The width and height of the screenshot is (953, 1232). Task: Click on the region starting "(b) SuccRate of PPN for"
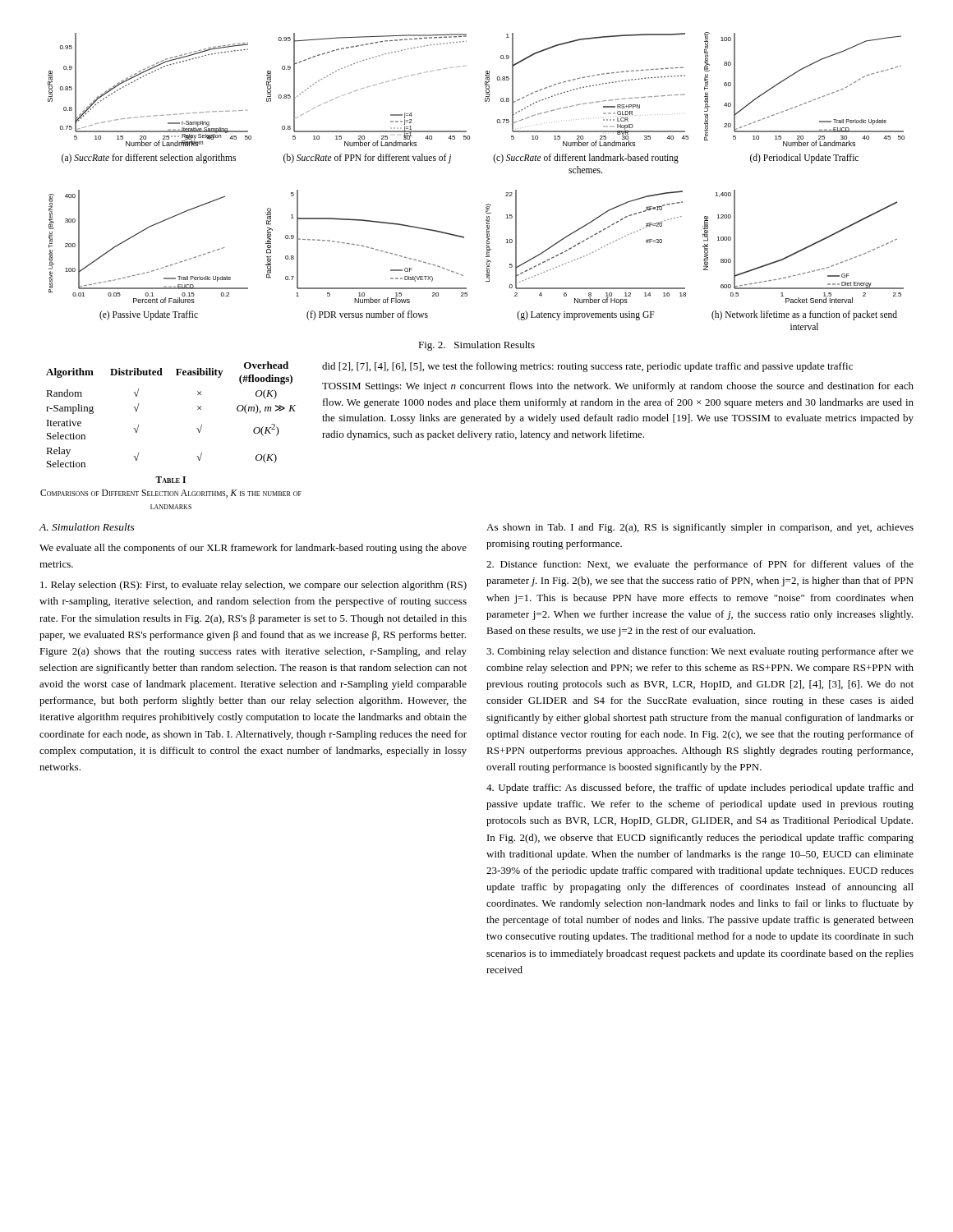point(367,158)
